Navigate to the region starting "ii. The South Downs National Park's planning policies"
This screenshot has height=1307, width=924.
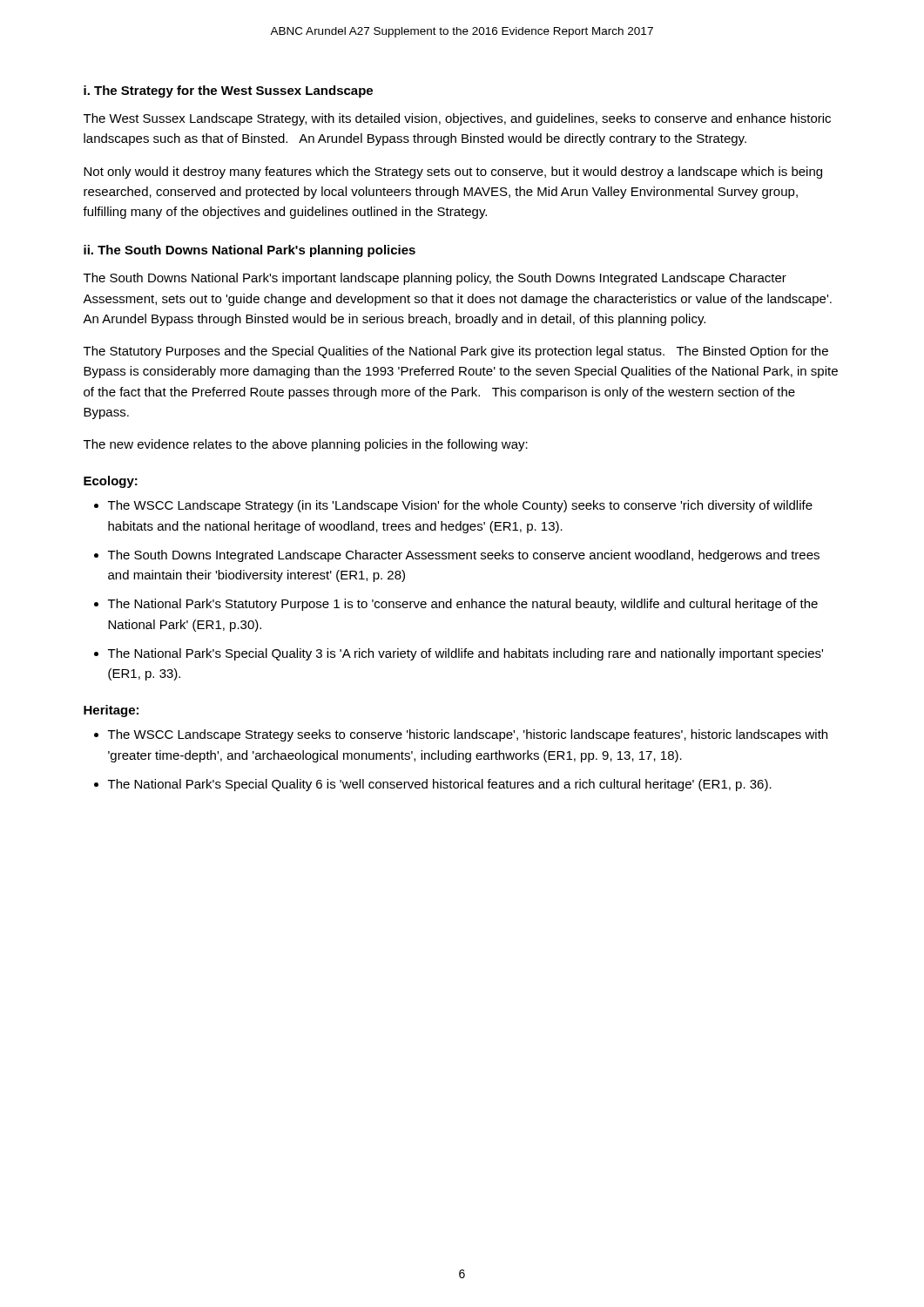249,250
